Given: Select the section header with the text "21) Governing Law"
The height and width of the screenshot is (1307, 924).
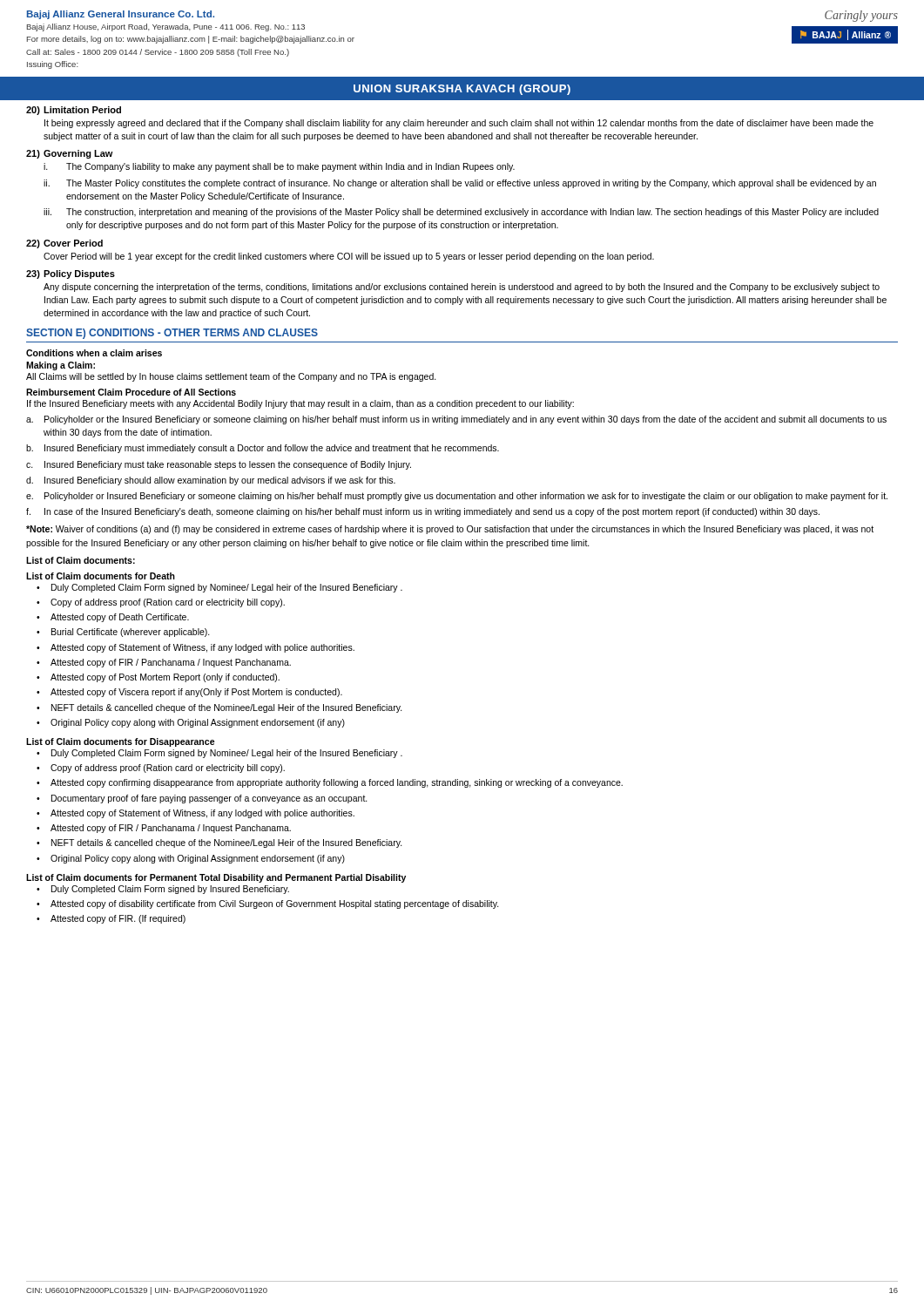Looking at the screenshot, I should [69, 154].
